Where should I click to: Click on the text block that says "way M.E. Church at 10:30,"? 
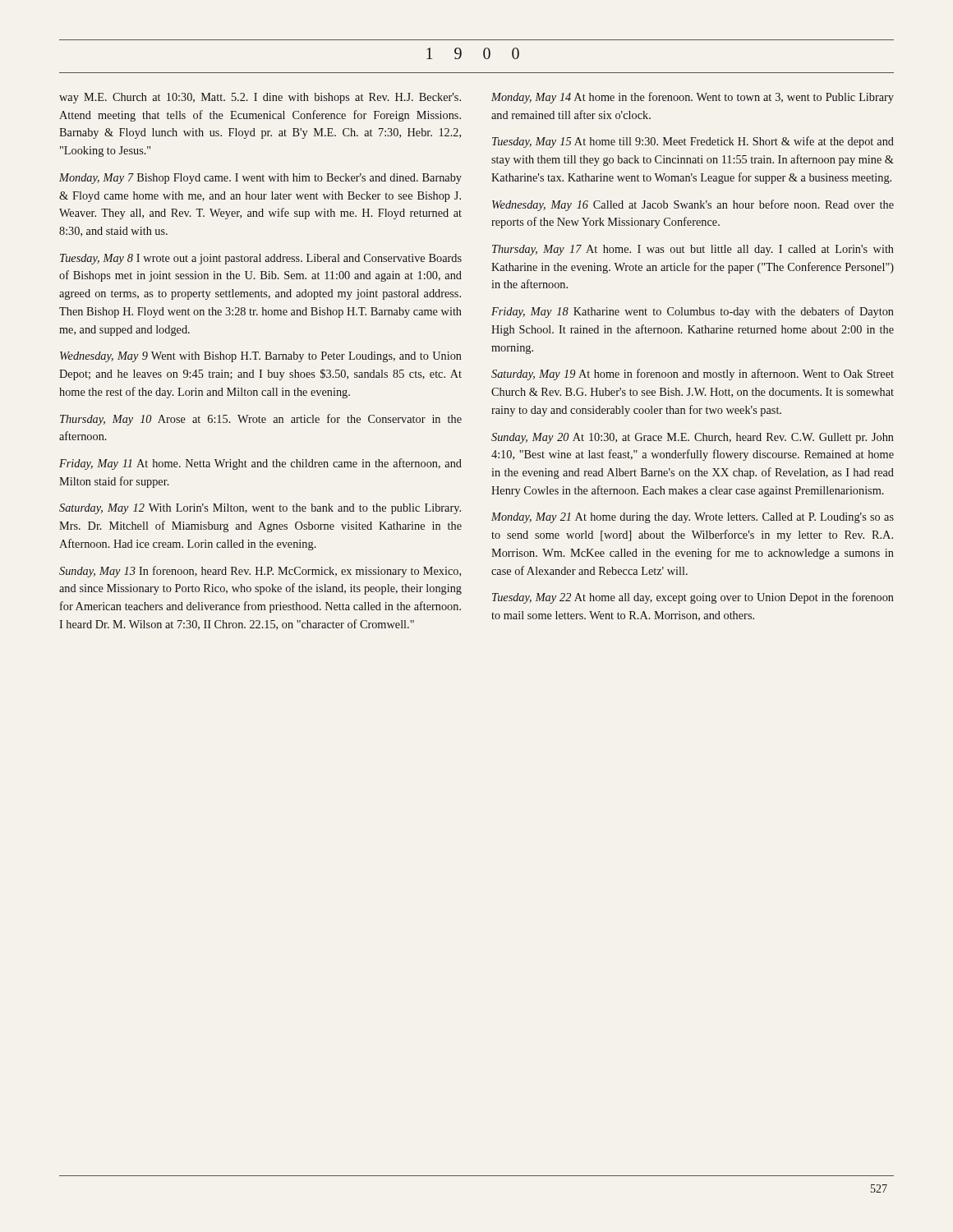point(260,124)
